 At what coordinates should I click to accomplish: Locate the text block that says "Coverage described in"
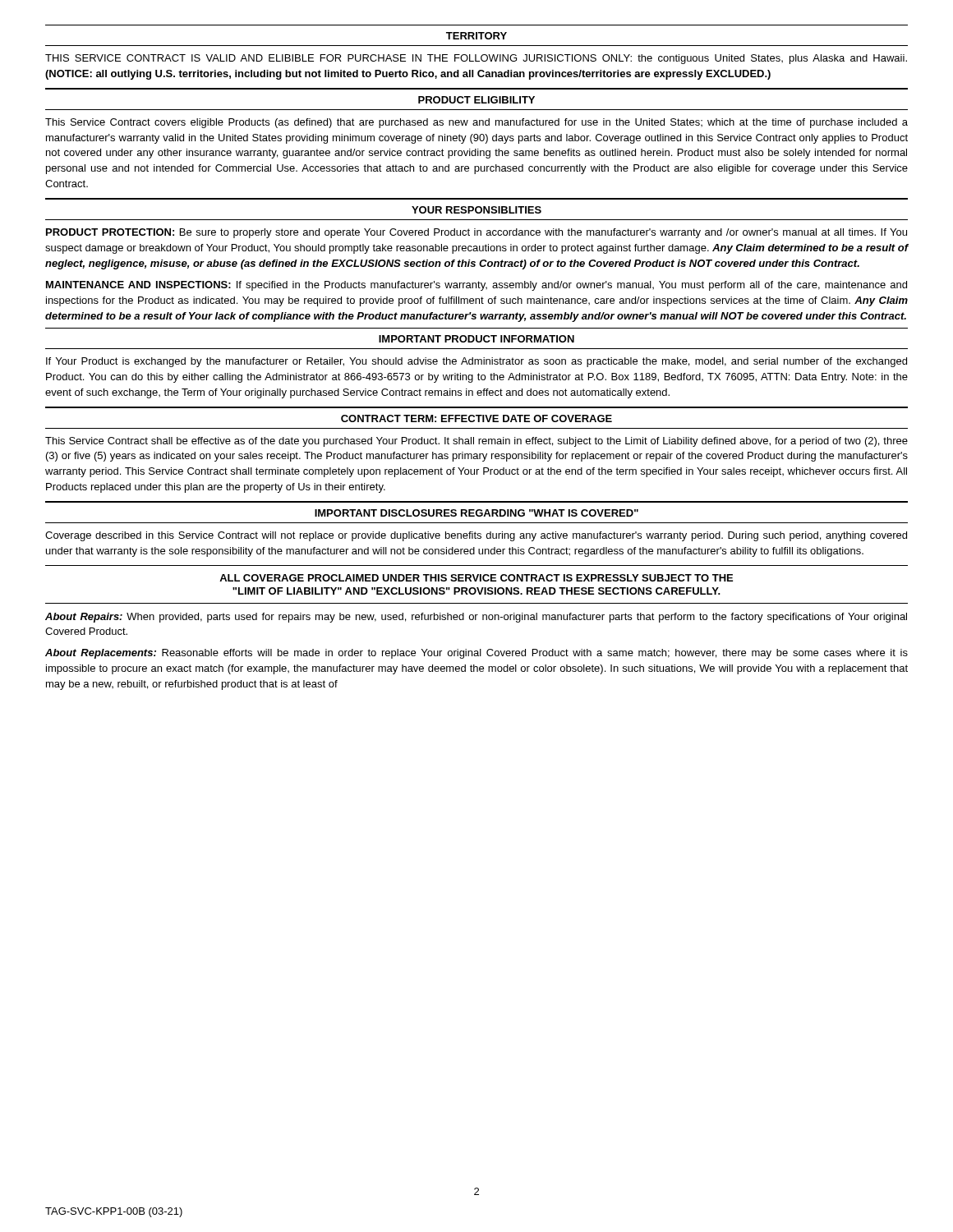pyautogui.click(x=476, y=543)
